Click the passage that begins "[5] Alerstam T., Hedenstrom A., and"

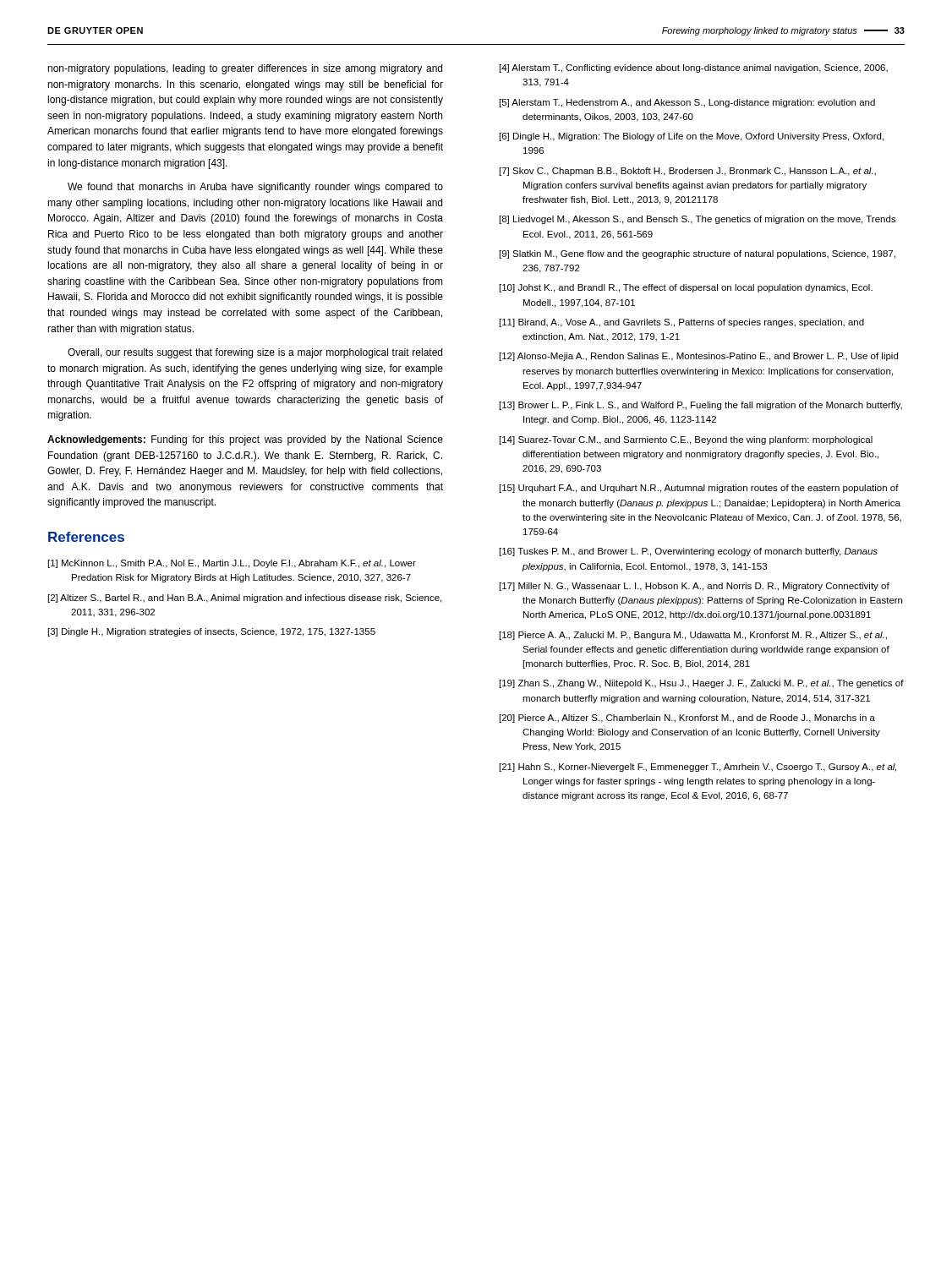click(687, 109)
